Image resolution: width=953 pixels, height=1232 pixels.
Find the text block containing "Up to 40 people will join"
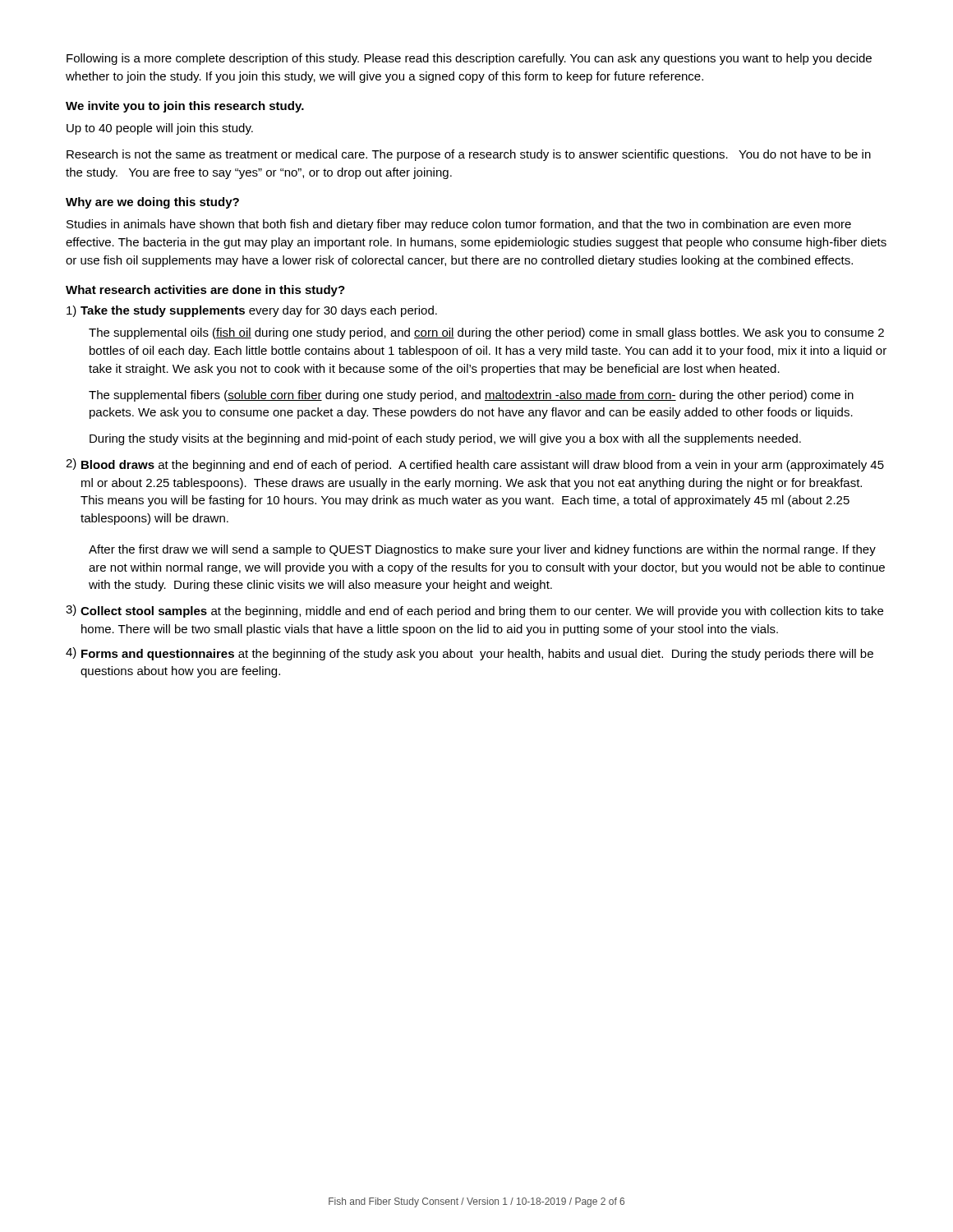[160, 129]
